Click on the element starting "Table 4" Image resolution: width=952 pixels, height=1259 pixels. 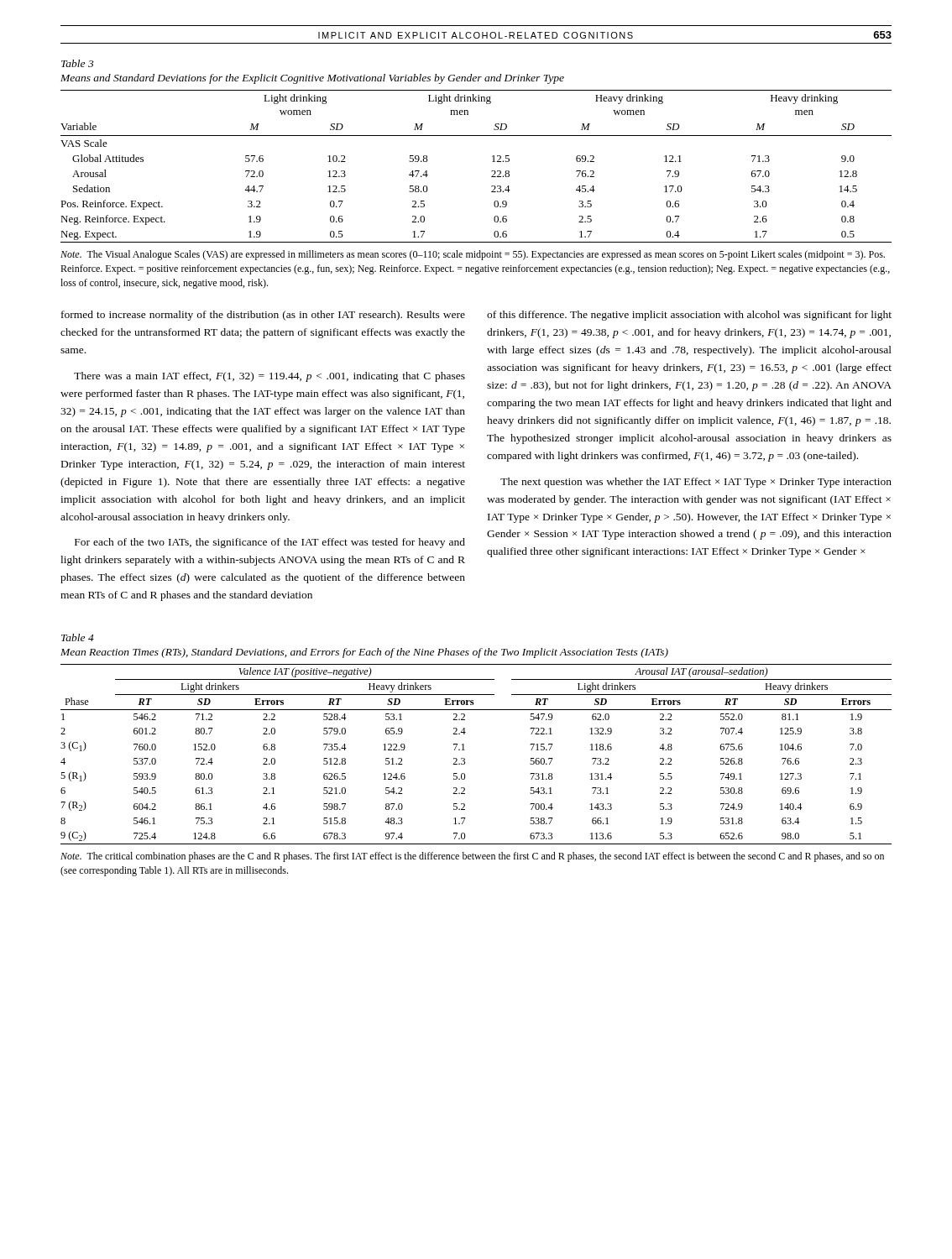click(x=77, y=638)
